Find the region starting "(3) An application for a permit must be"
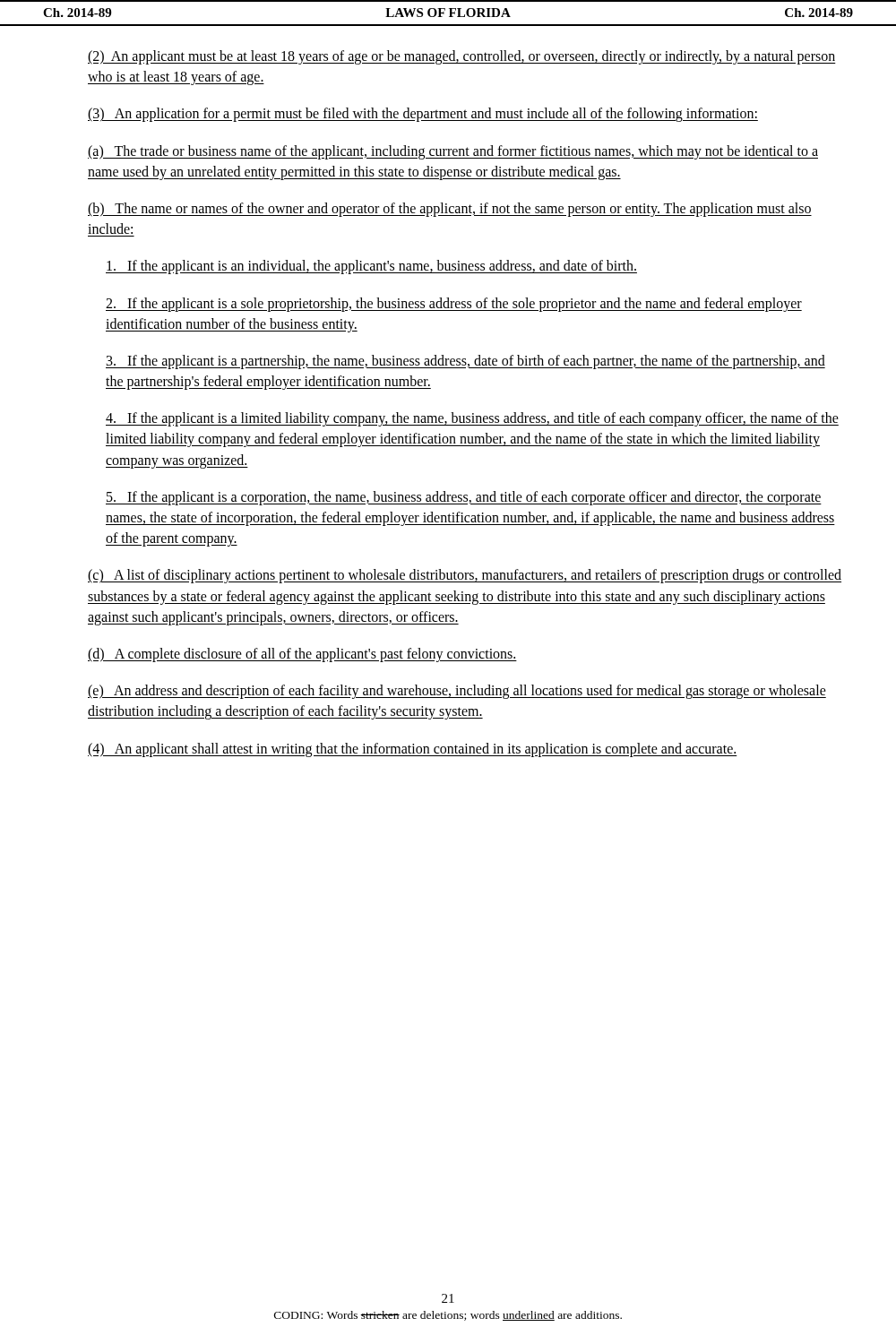Screen dimensions: 1344x896 coord(423,114)
